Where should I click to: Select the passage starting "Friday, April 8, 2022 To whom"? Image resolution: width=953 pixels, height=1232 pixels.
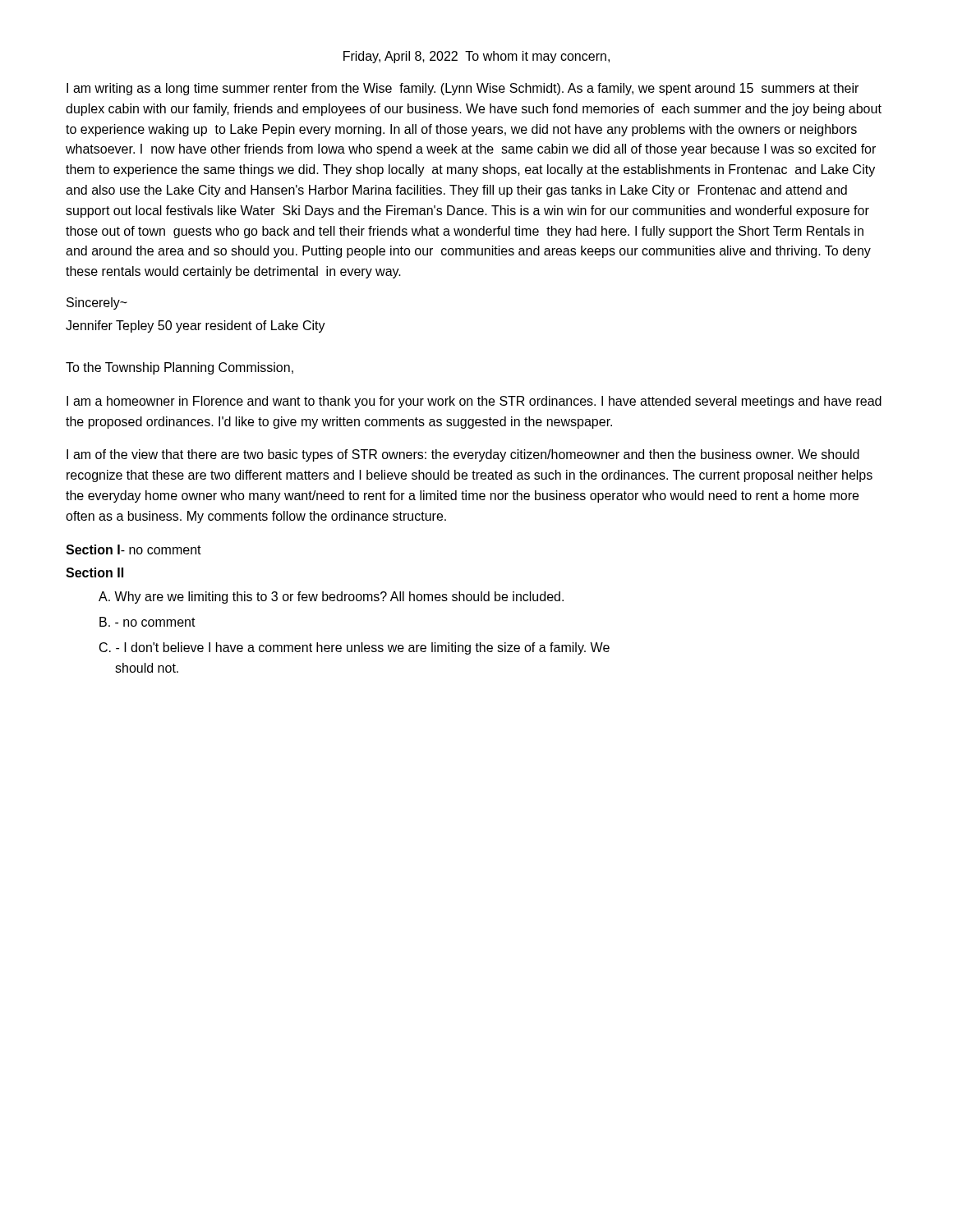click(476, 56)
